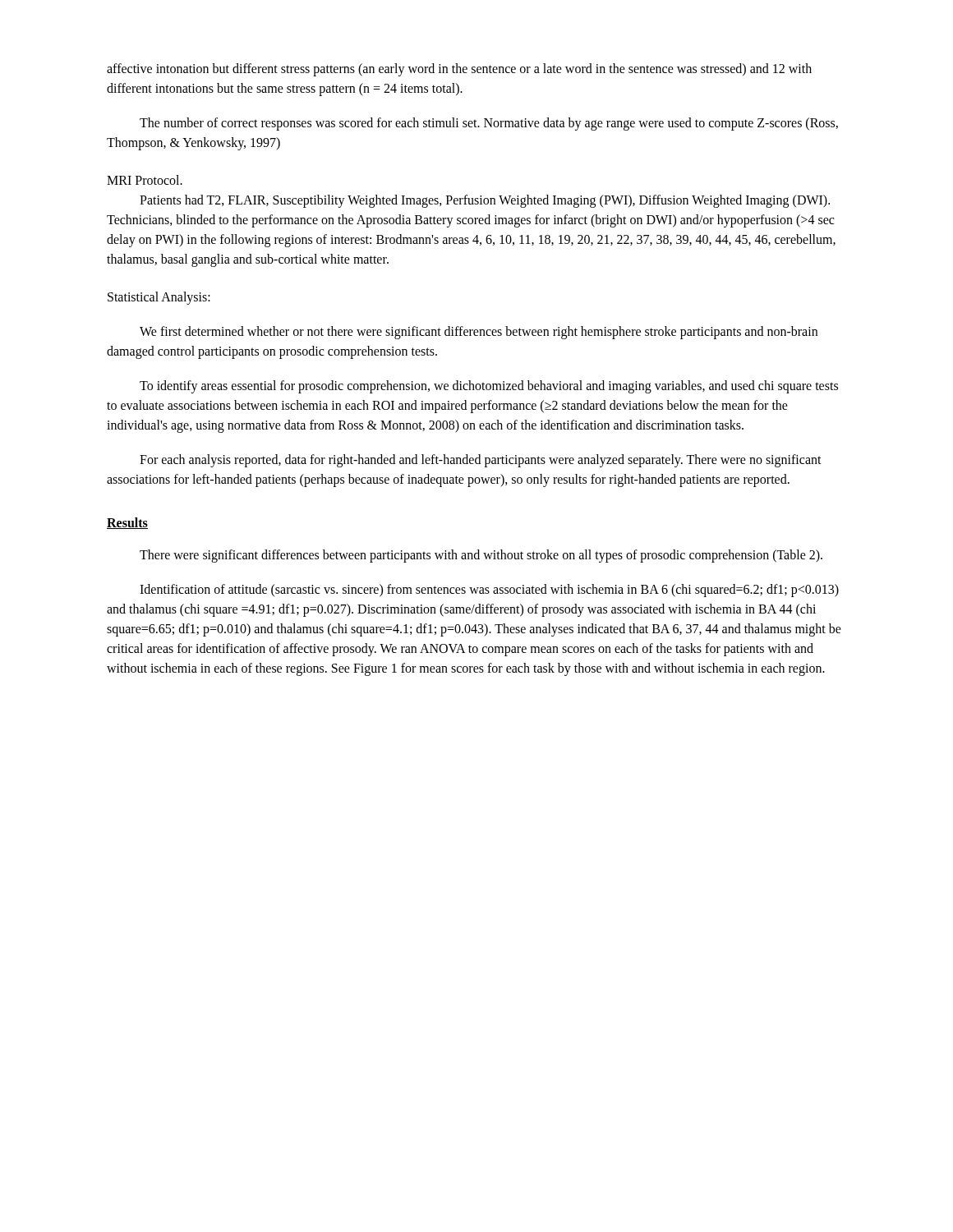Select the region starting "affective intonation but different stress patterns"
953x1232 pixels.
point(459,78)
